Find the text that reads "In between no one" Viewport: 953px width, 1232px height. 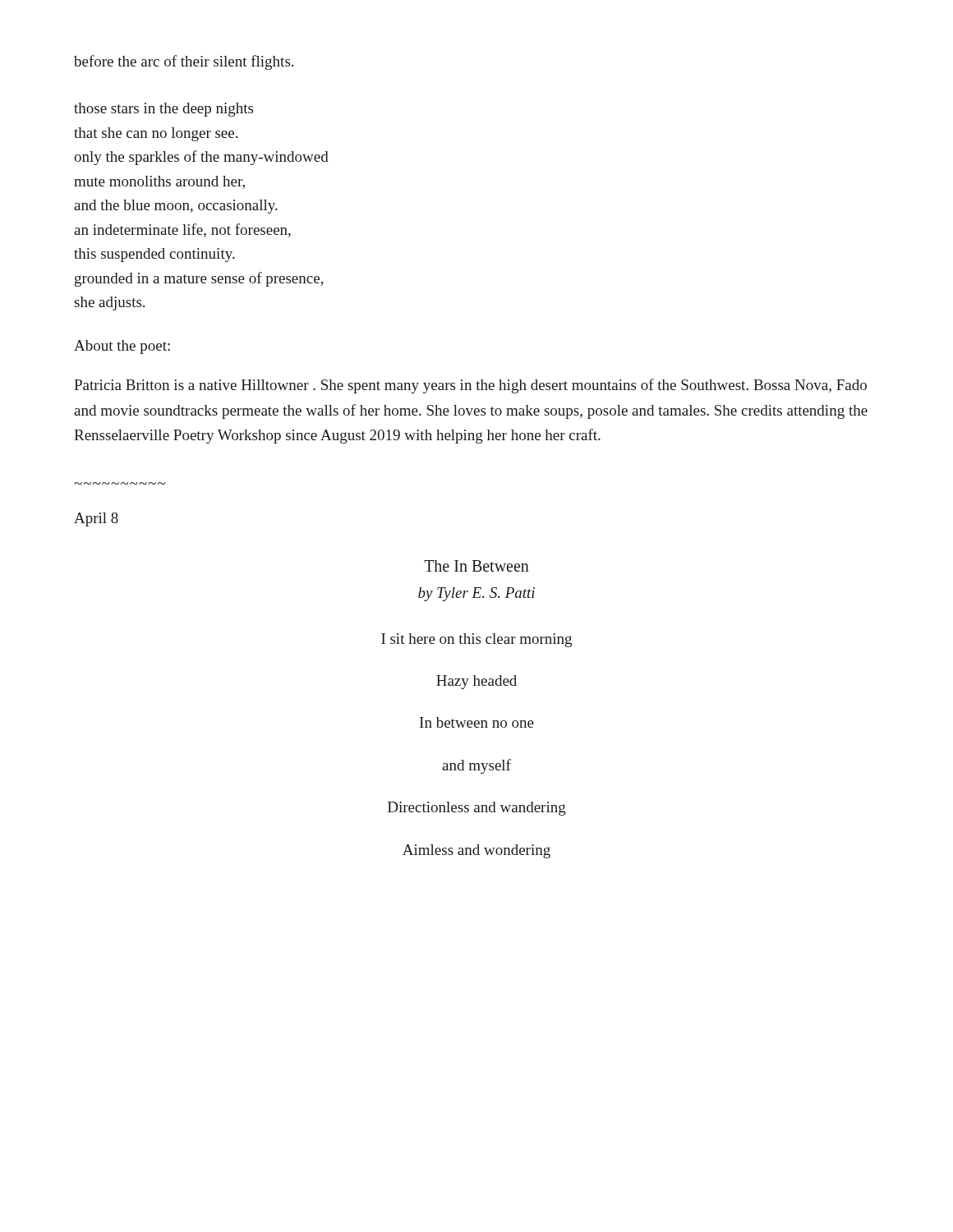[476, 723]
